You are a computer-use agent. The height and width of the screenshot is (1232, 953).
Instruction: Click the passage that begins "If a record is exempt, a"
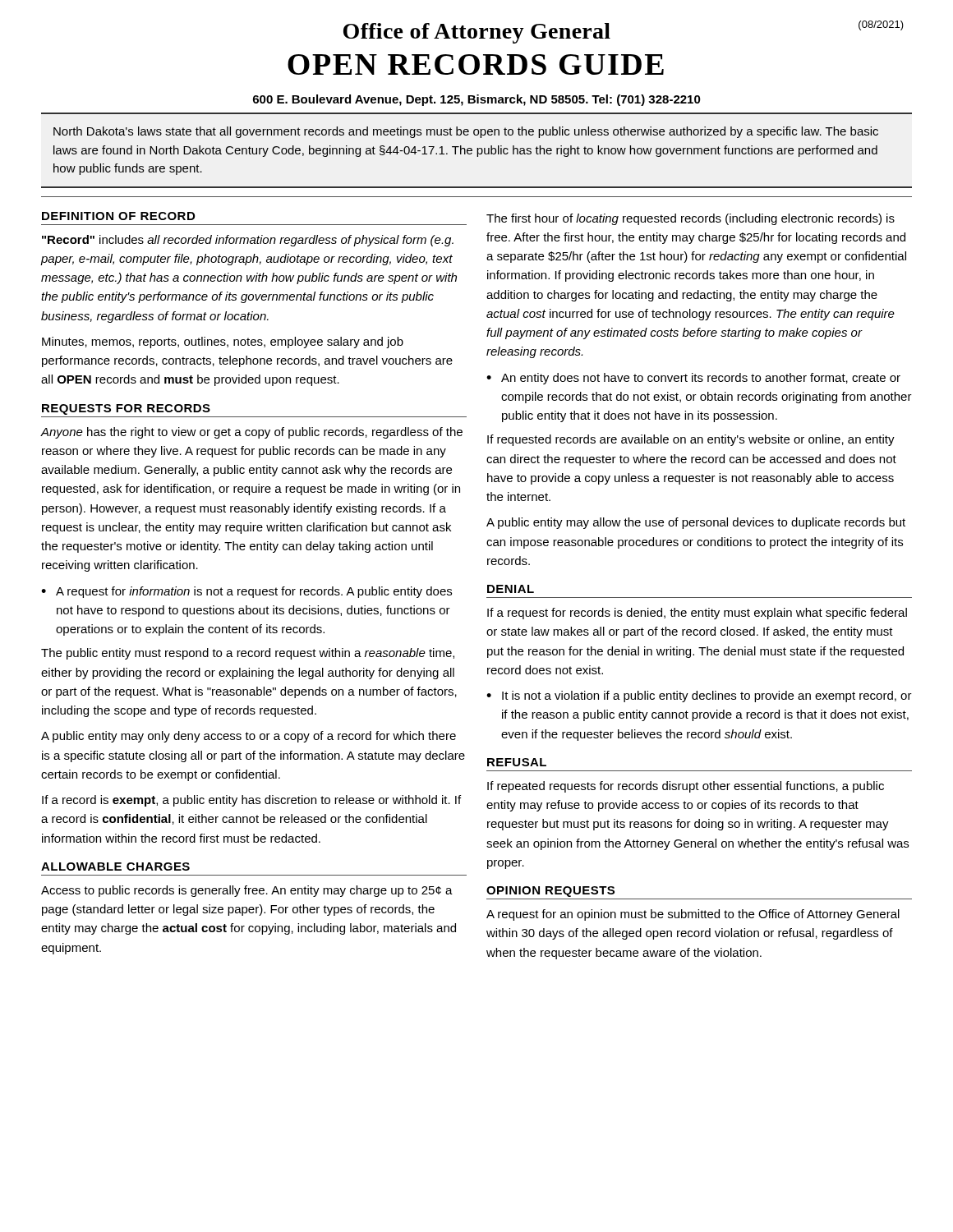[251, 819]
